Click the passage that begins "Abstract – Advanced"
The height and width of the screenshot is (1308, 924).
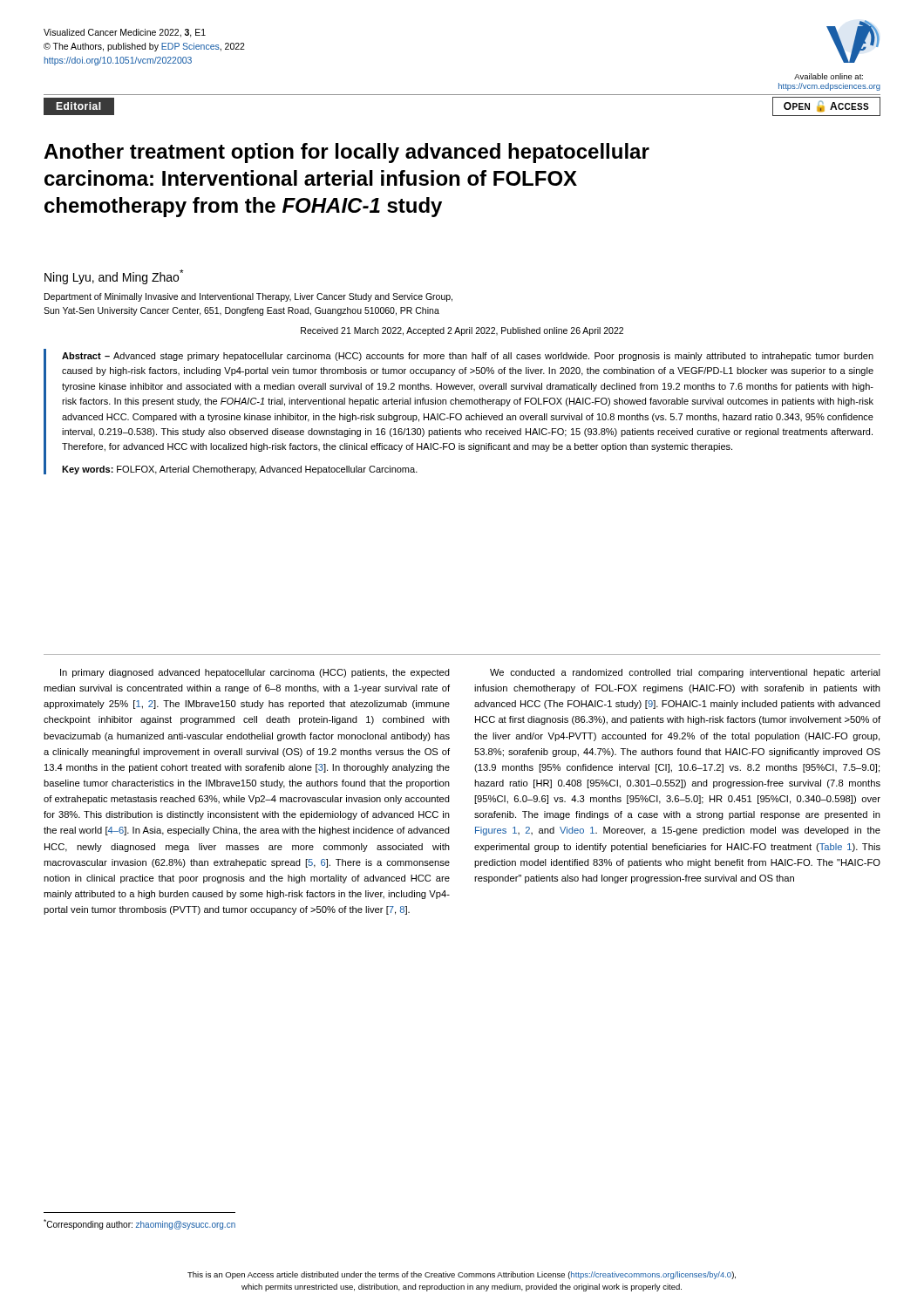pyautogui.click(x=462, y=411)
